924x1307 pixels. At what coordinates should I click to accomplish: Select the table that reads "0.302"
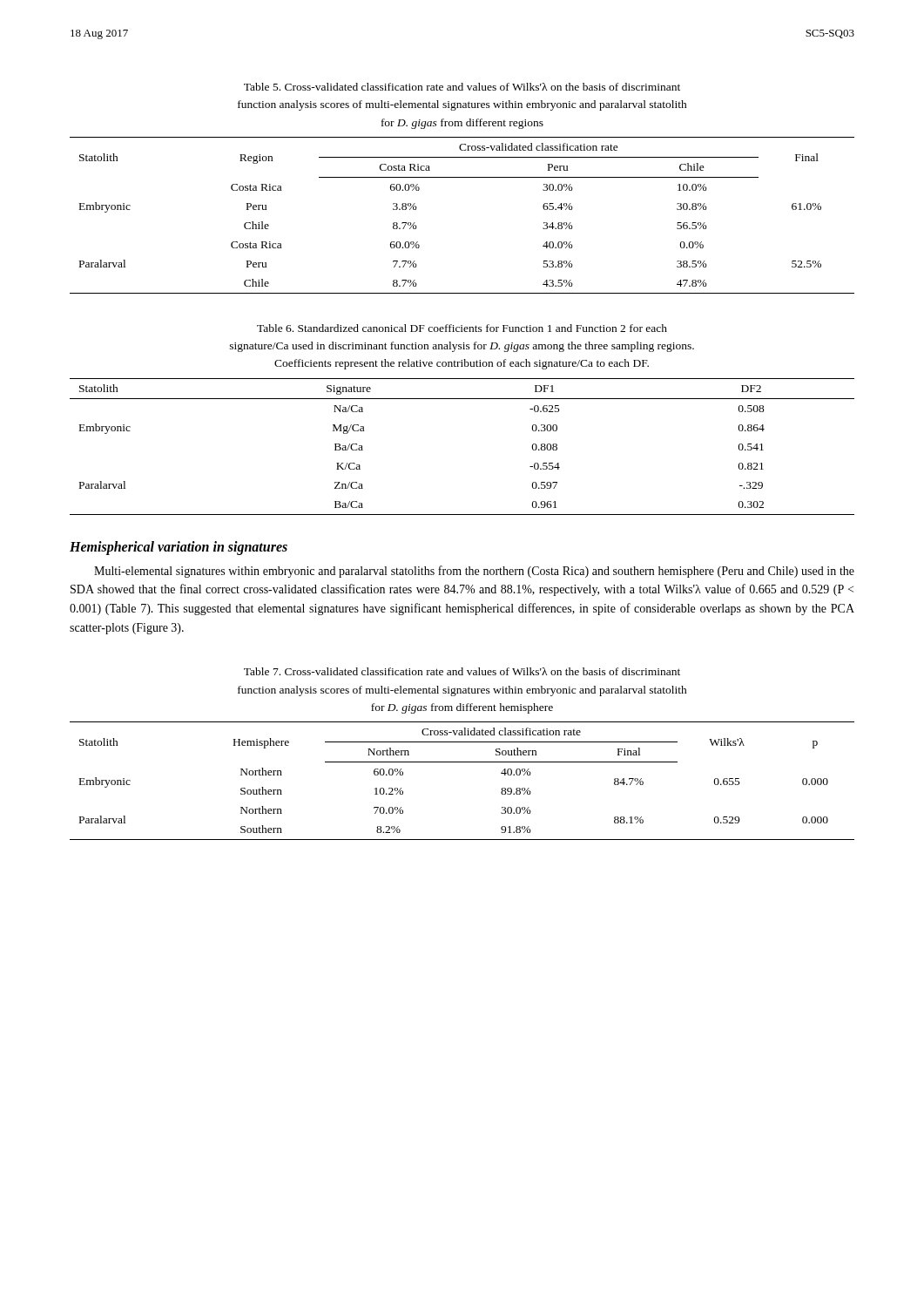462,446
